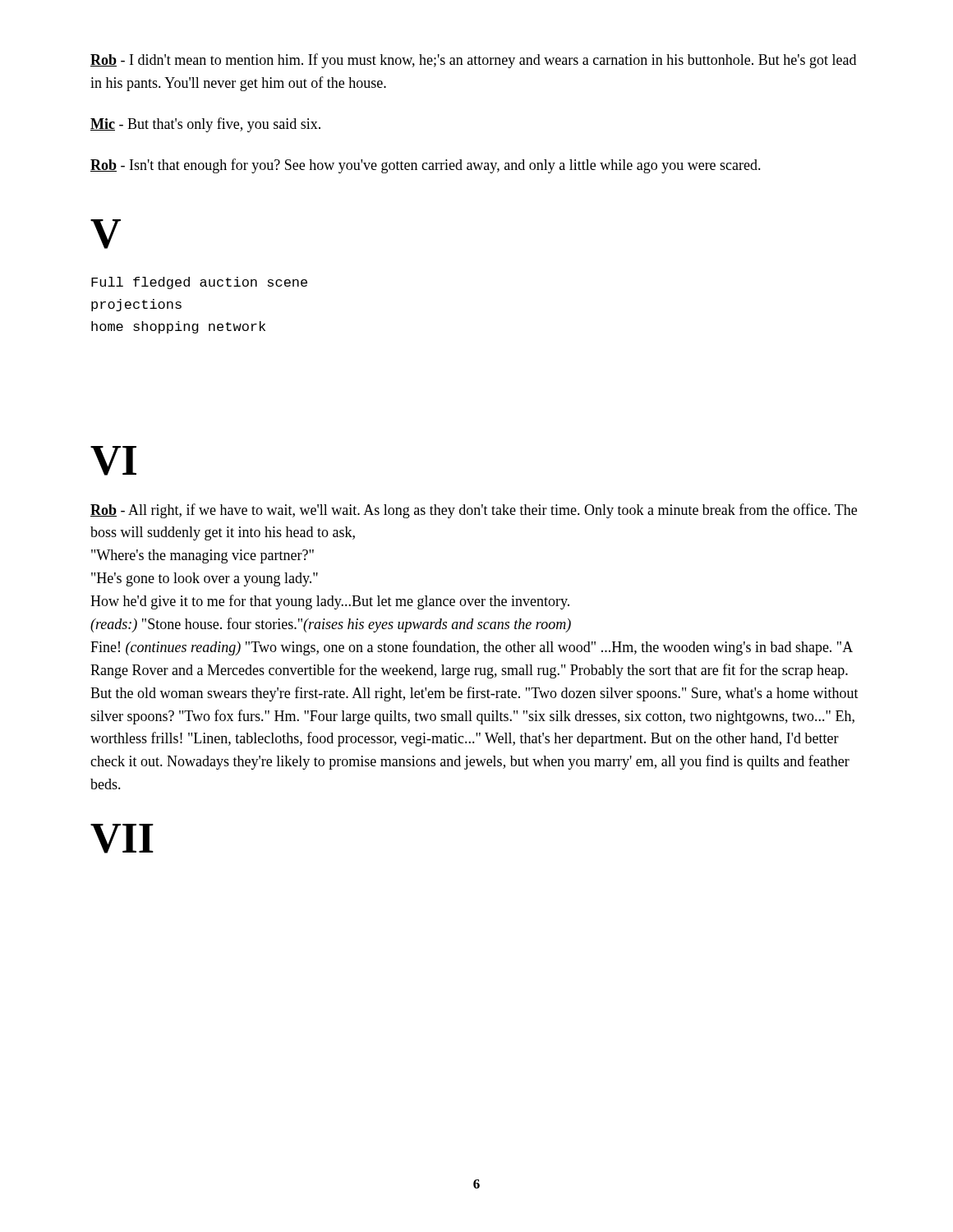Point to "Full fledged auction scene projections home shopping network"
Screen dimensions: 1232x953
(x=199, y=283)
